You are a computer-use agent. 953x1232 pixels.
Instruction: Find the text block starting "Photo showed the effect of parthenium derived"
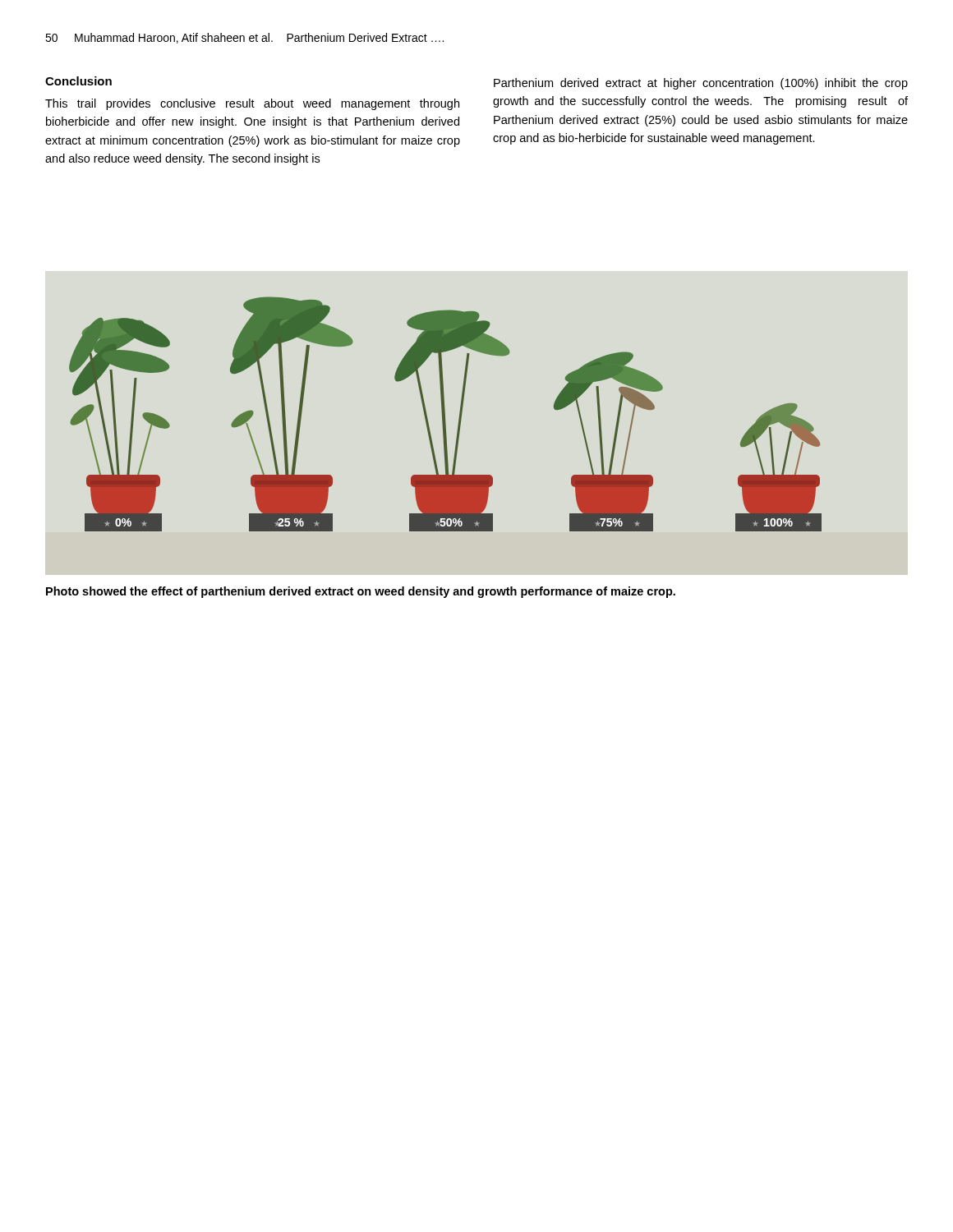pos(361,591)
